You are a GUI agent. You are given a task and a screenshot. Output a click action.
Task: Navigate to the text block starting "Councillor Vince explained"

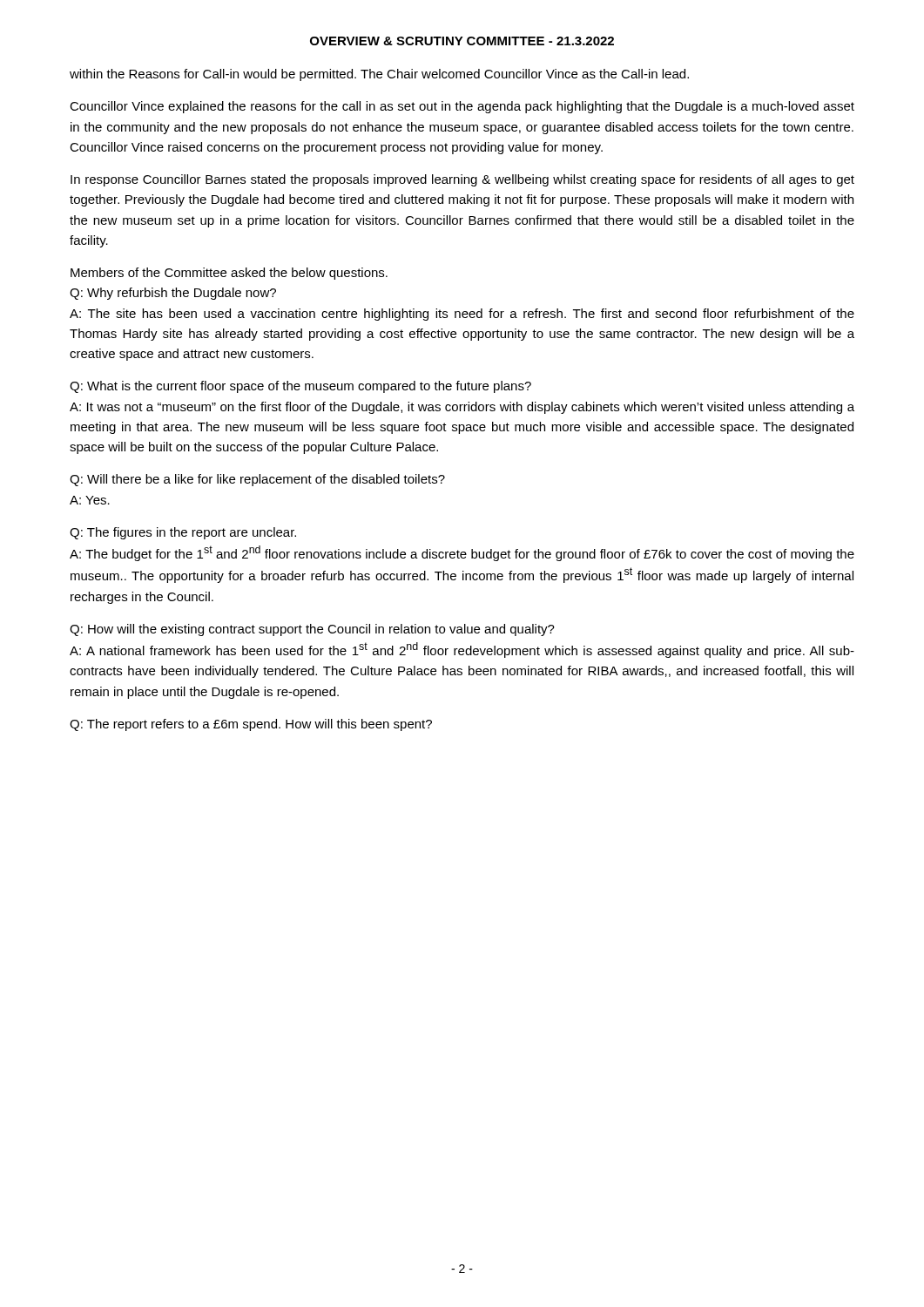[x=462, y=126]
